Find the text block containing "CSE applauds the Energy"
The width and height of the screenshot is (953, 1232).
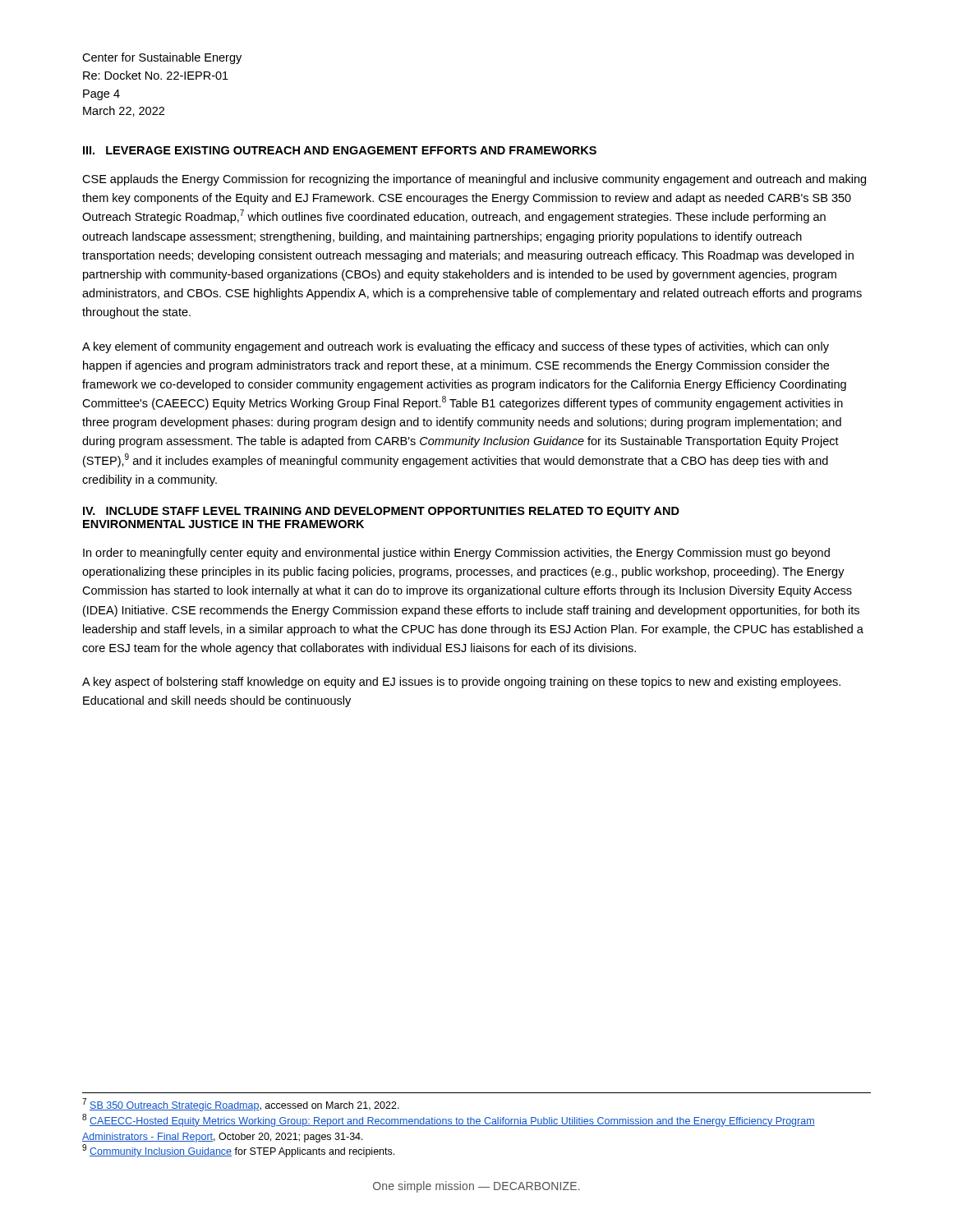(x=474, y=246)
